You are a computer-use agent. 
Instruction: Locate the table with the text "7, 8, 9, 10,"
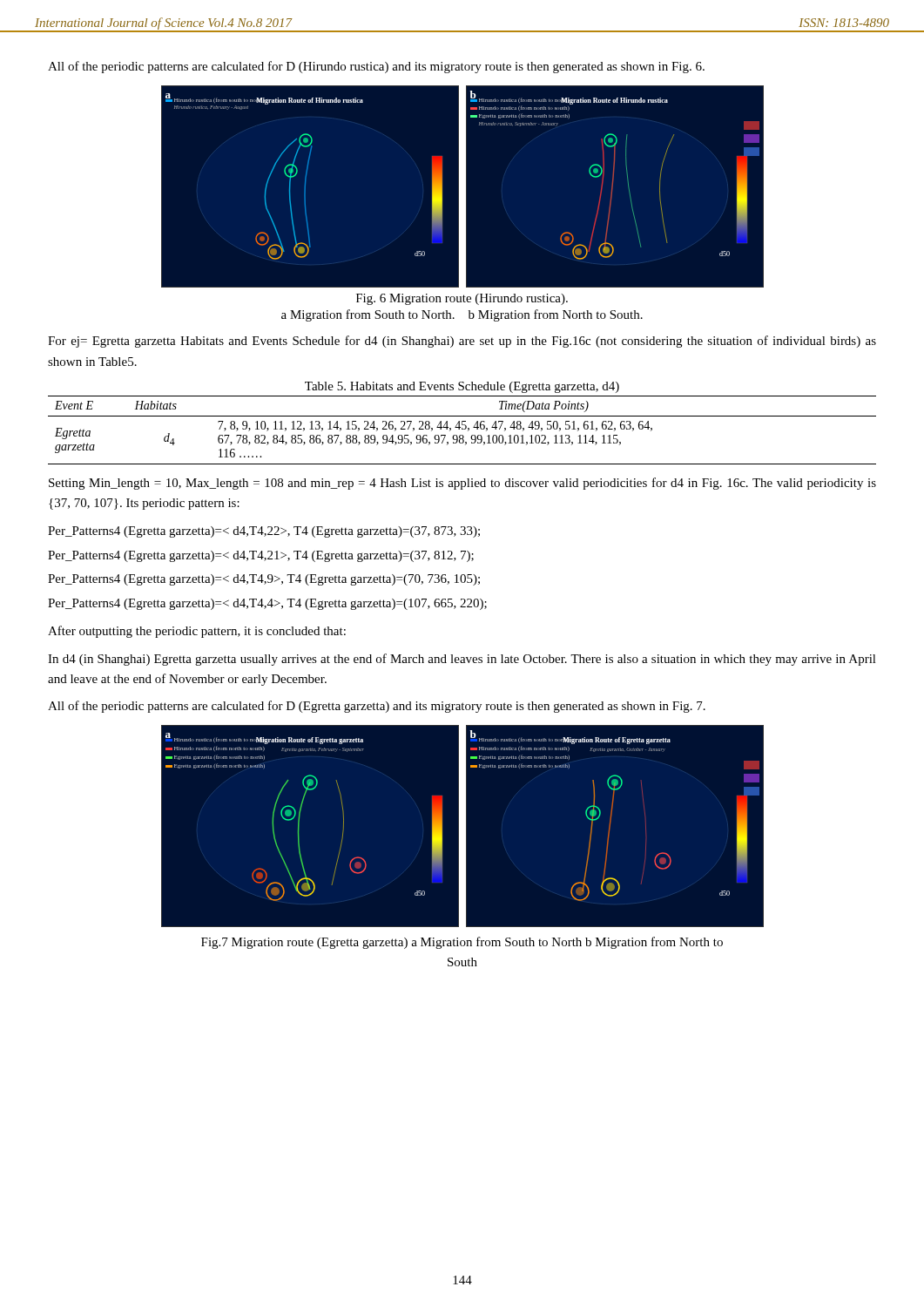click(x=462, y=430)
